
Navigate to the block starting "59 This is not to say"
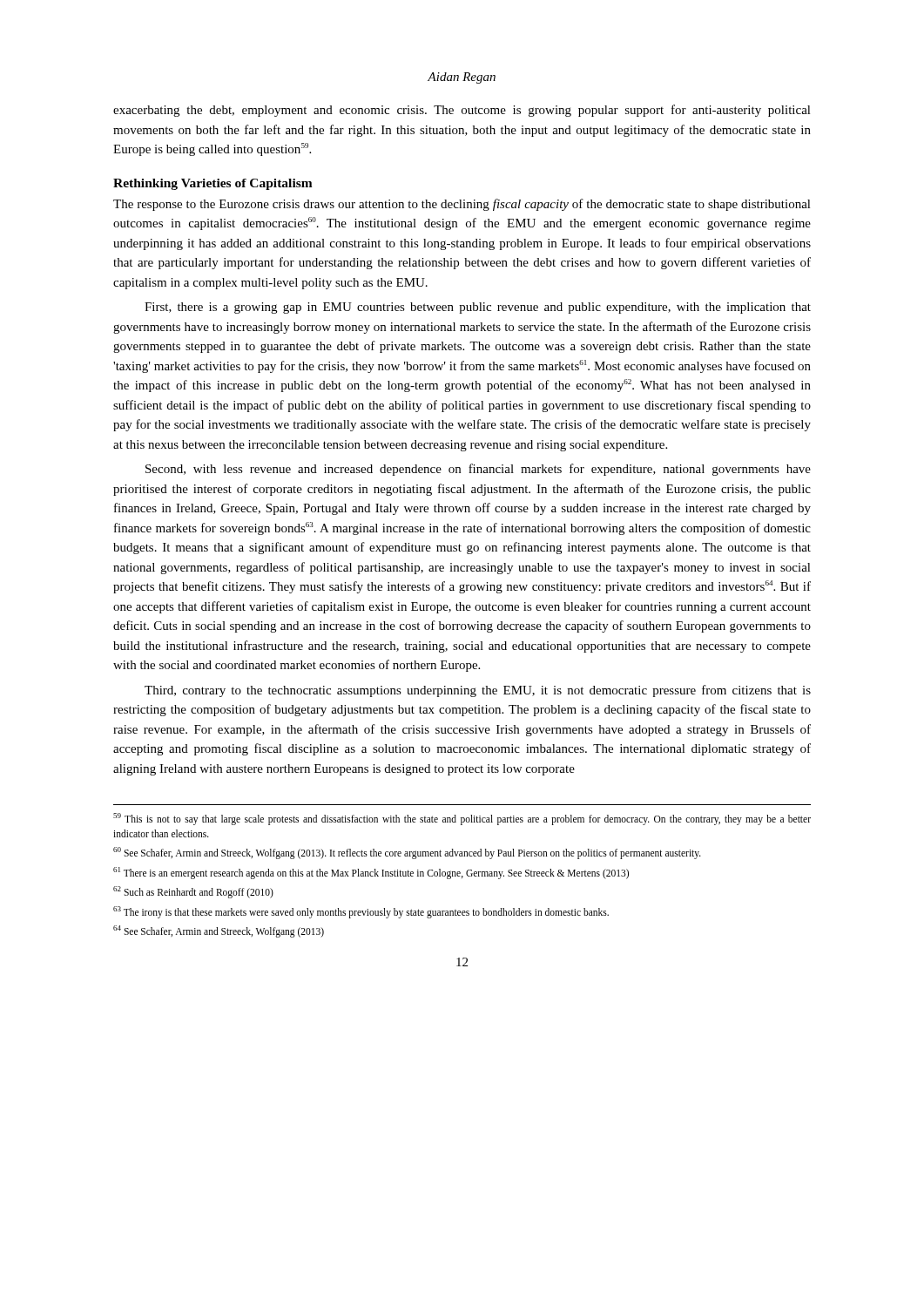click(462, 825)
